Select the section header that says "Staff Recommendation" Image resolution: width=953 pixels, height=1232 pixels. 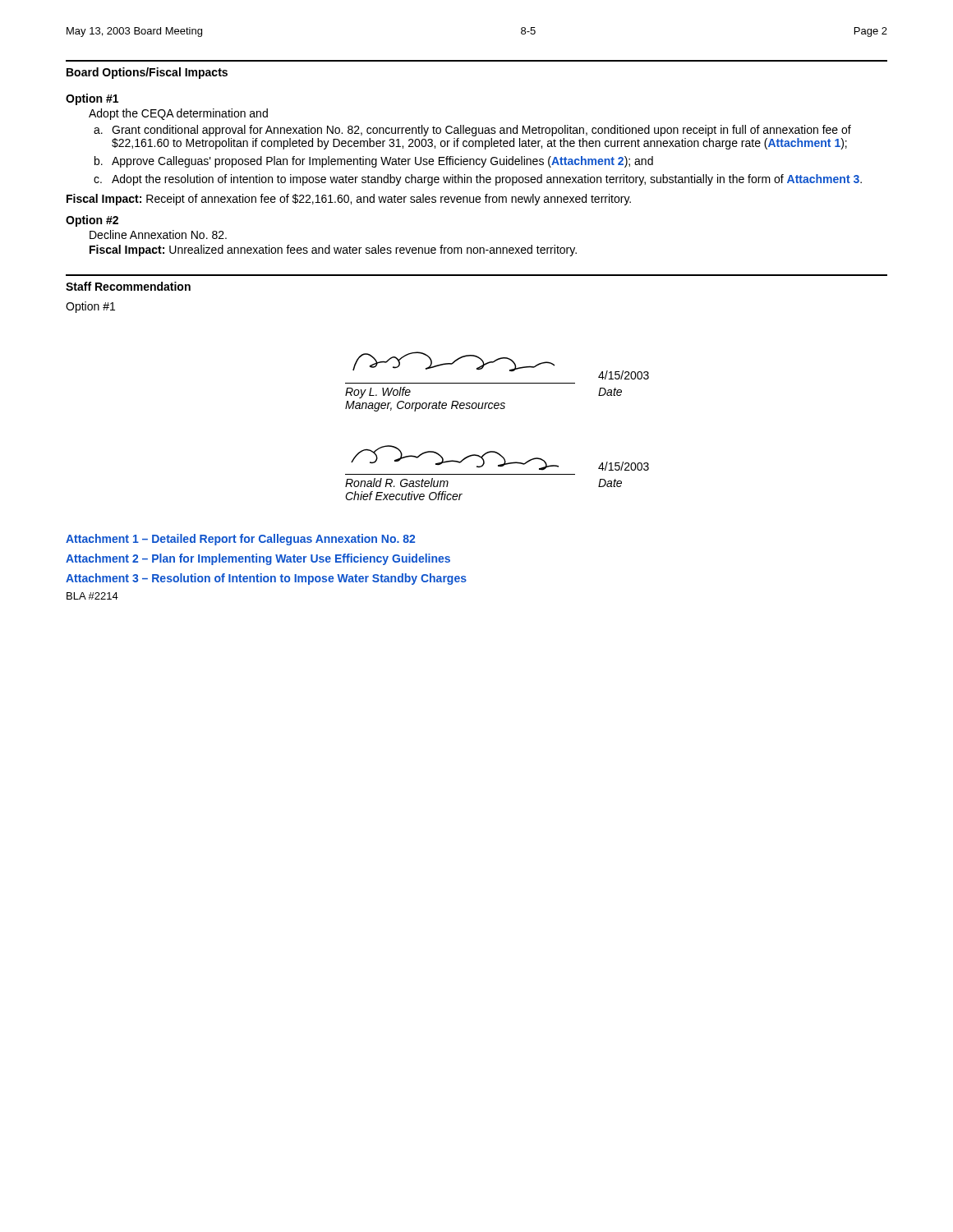point(128,287)
